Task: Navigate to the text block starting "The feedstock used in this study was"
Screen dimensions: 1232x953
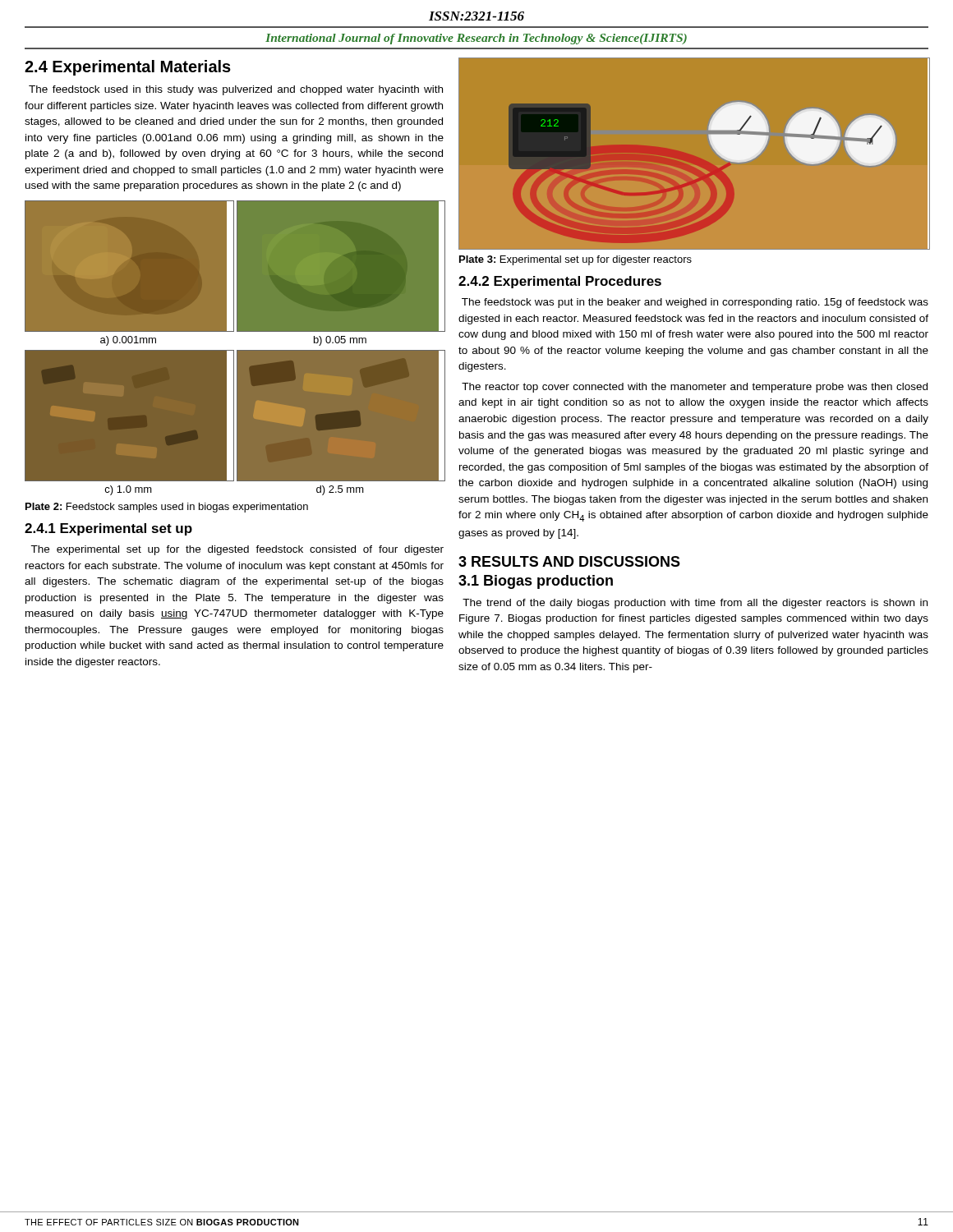Action: (x=234, y=137)
